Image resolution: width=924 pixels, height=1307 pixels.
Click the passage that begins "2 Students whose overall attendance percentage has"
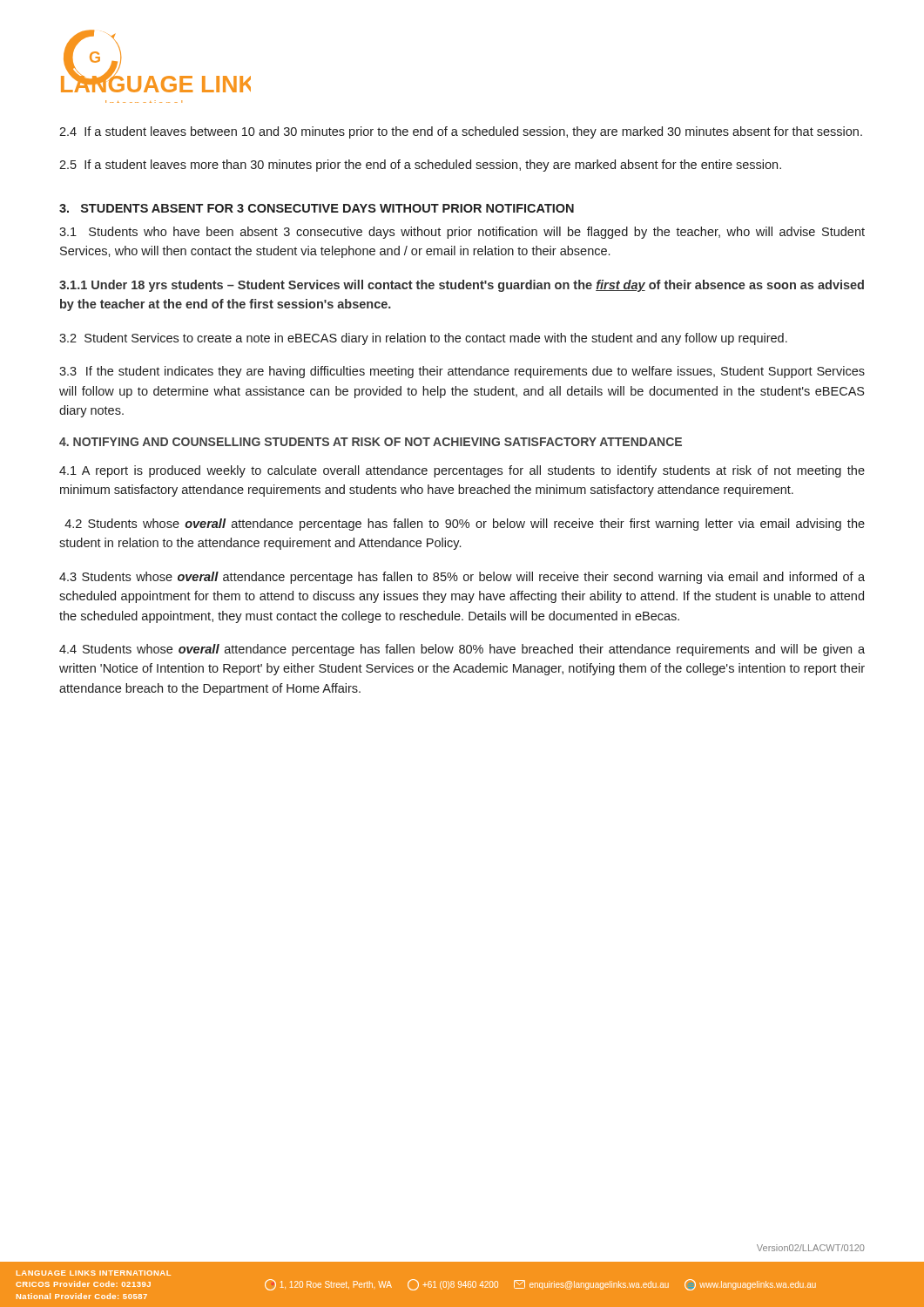point(462,533)
